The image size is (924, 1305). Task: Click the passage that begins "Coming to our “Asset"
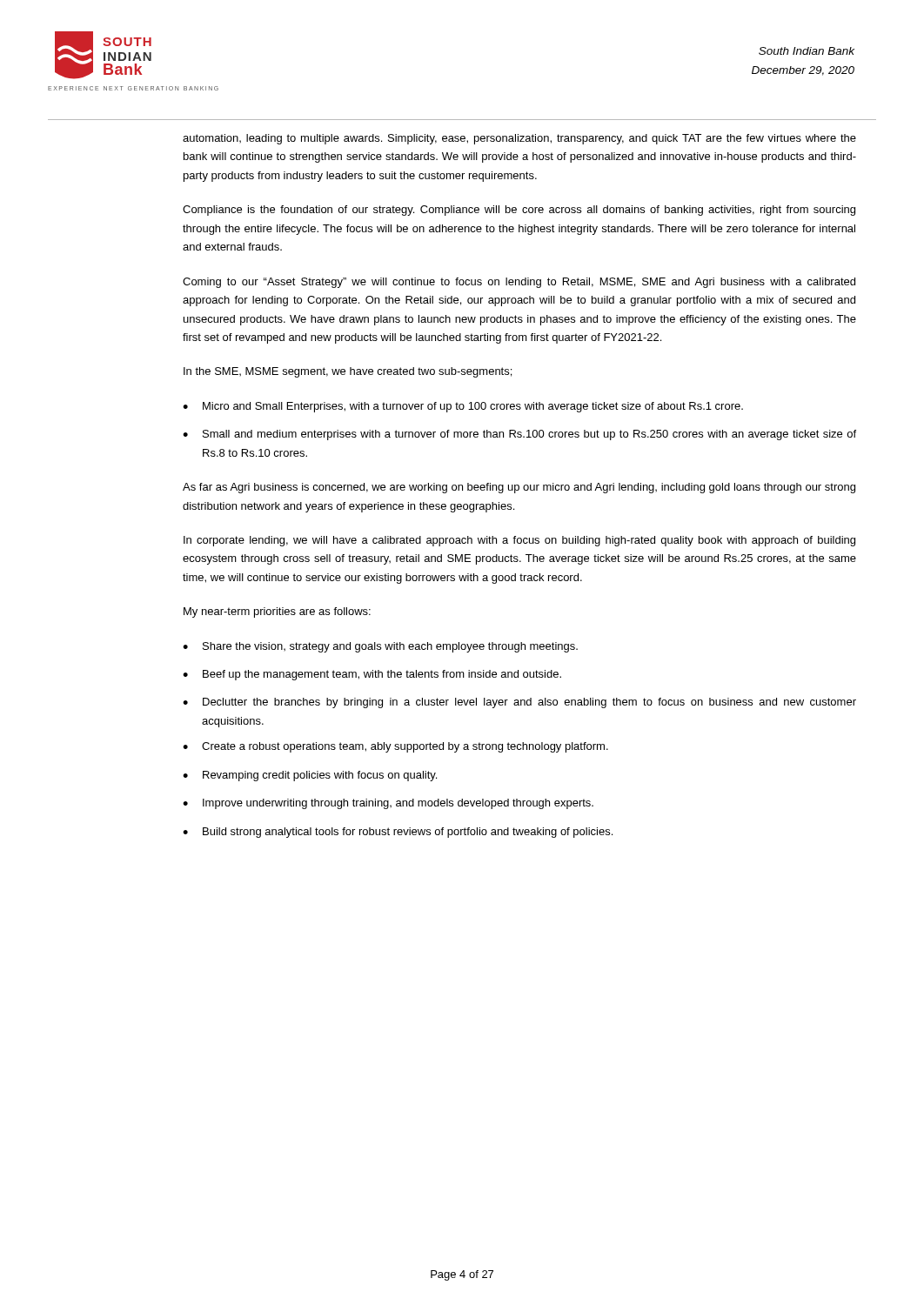[519, 309]
